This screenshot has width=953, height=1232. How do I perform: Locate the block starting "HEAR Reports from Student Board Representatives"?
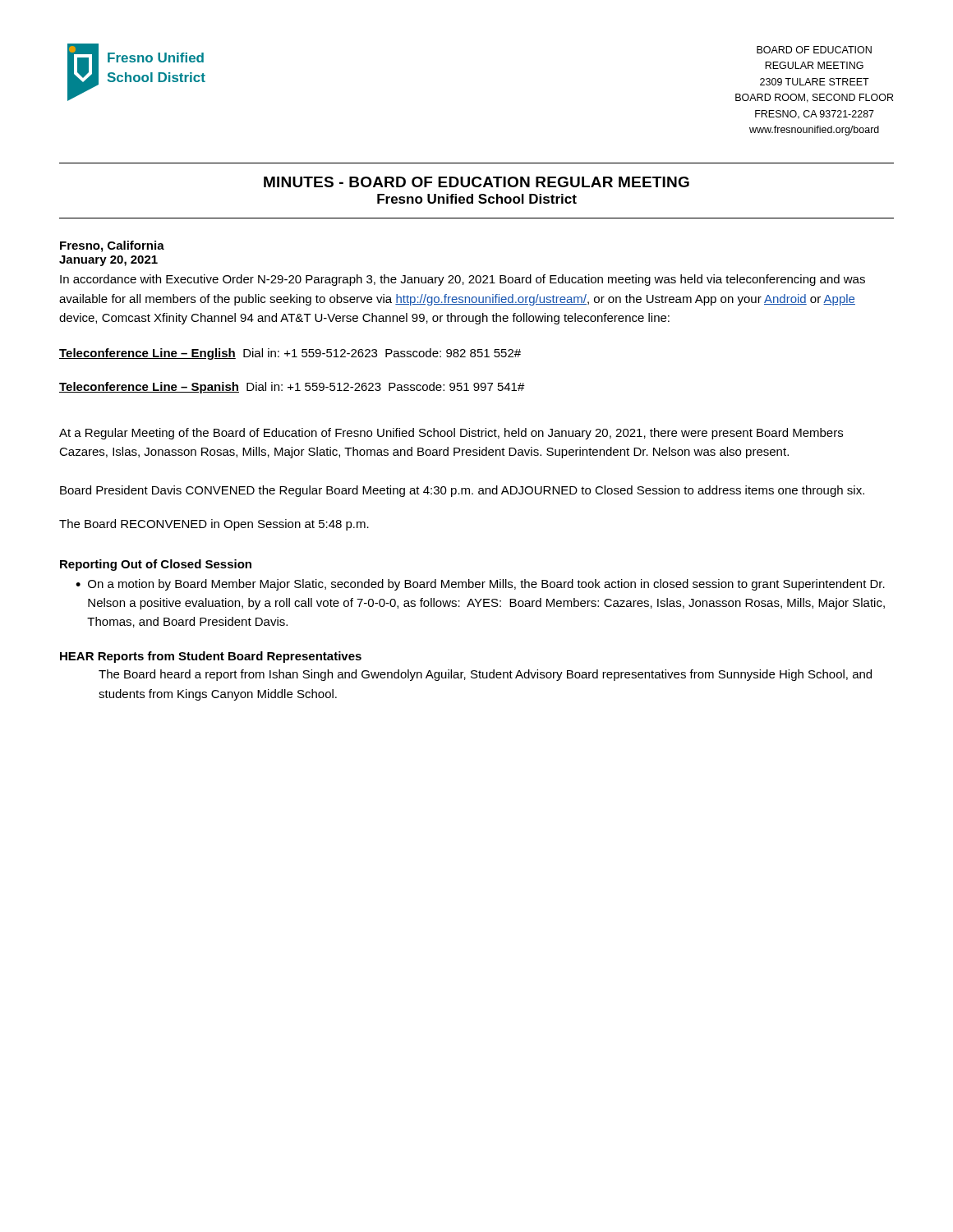(211, 656)
